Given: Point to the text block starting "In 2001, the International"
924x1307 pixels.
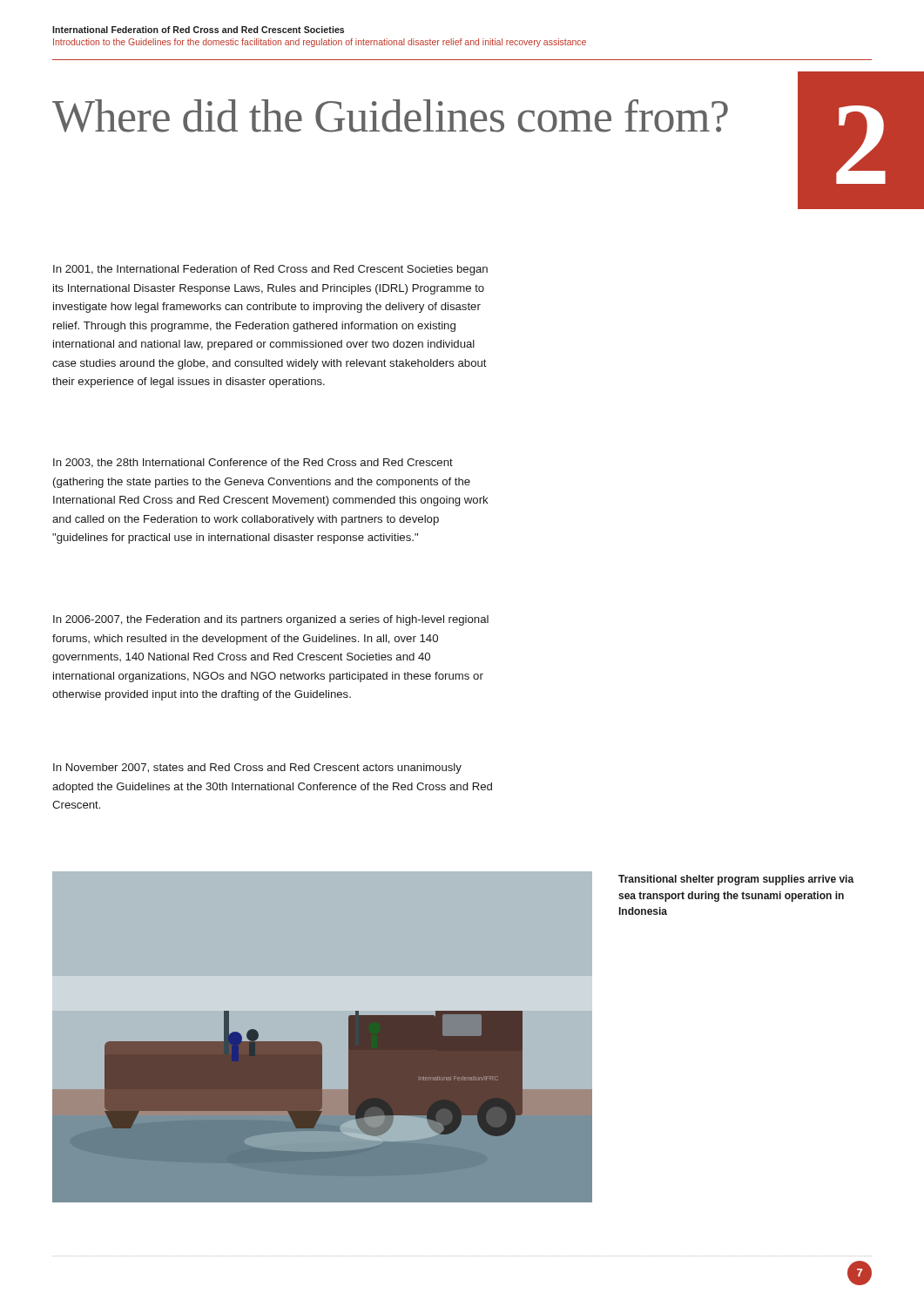Looking at the screenshot, I should (270, 325).
